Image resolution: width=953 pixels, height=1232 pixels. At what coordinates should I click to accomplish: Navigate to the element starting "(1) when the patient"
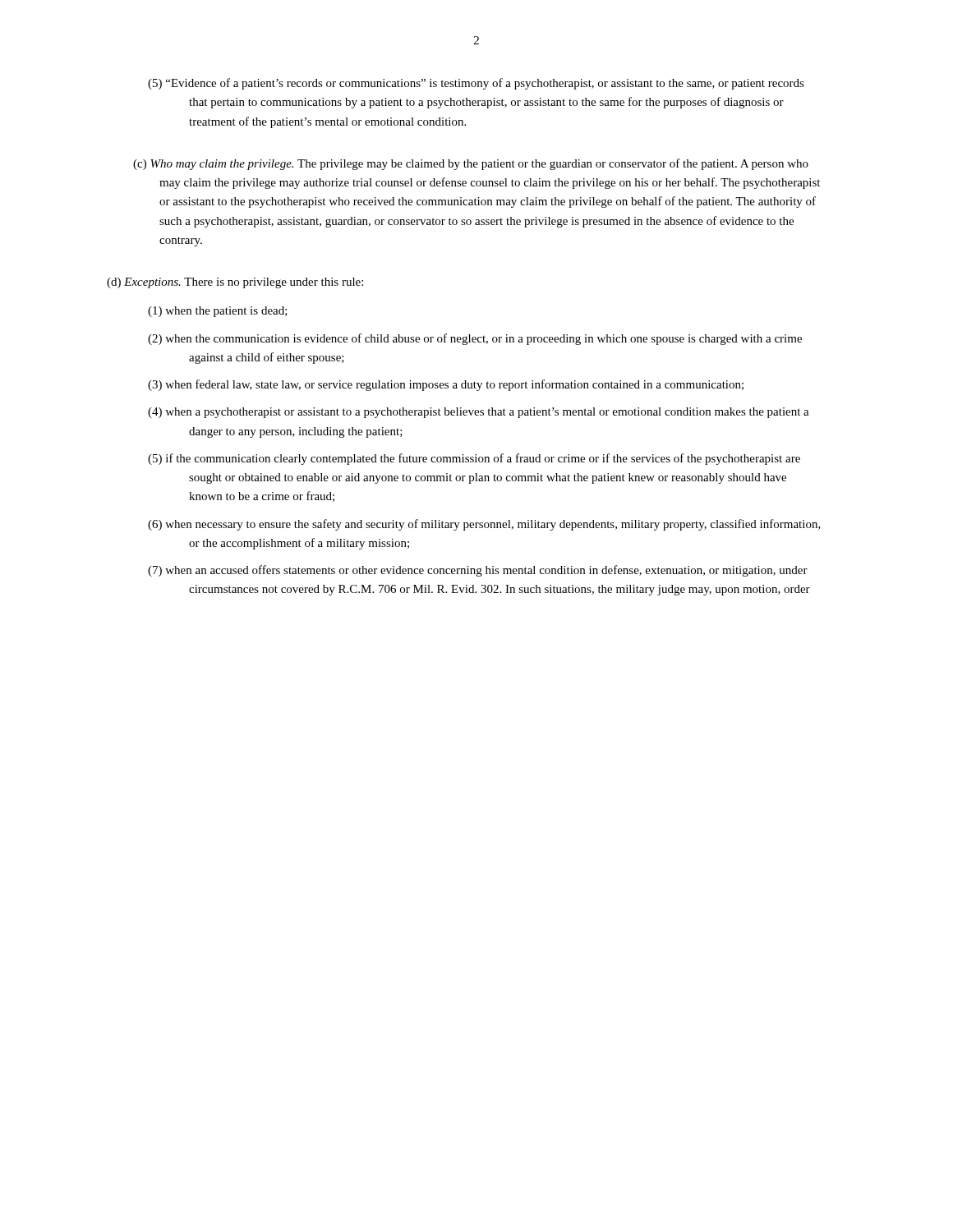218,311
